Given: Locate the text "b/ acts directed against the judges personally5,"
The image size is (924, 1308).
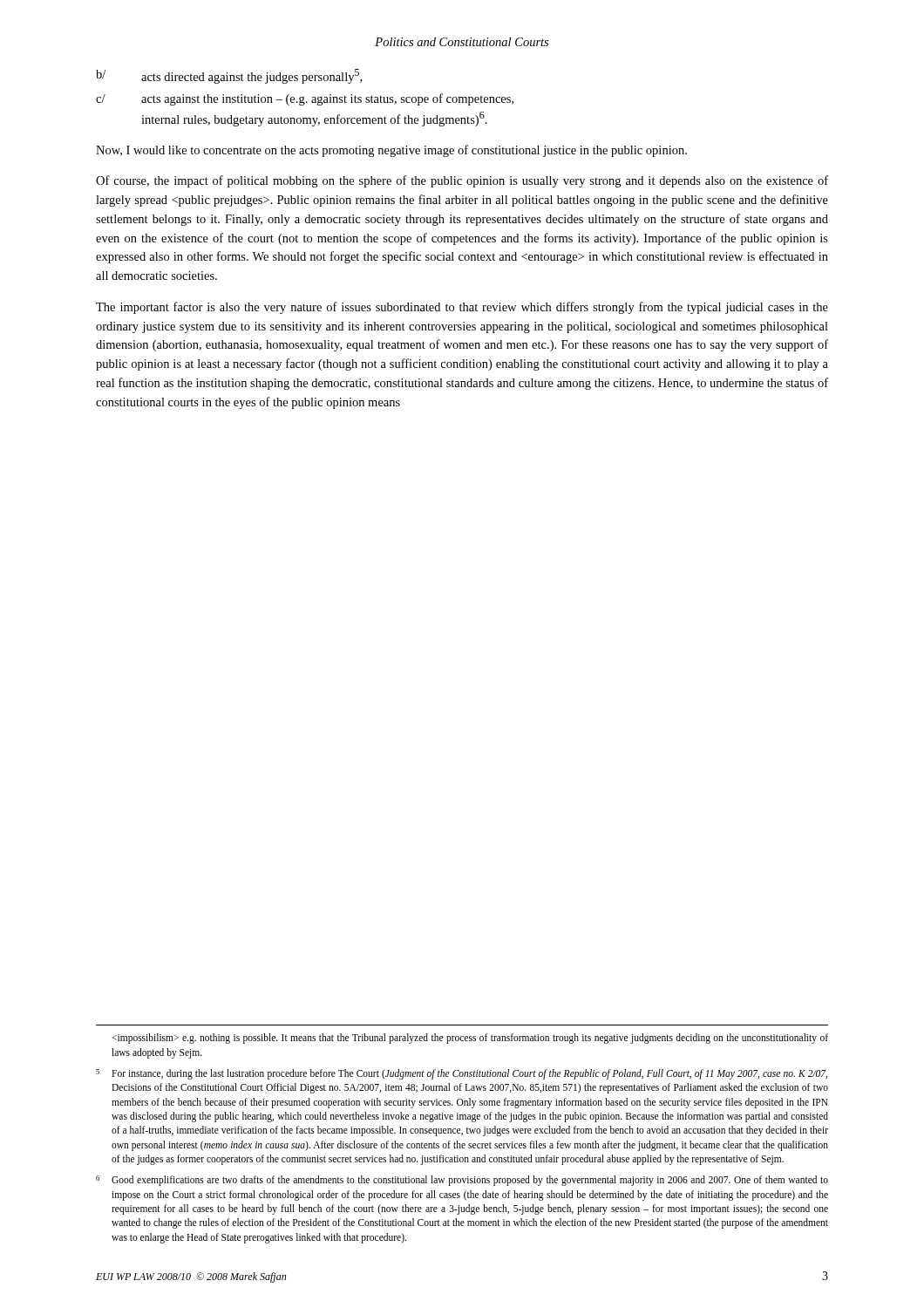Looking at the screenshot, I should (x=229, y=76).
